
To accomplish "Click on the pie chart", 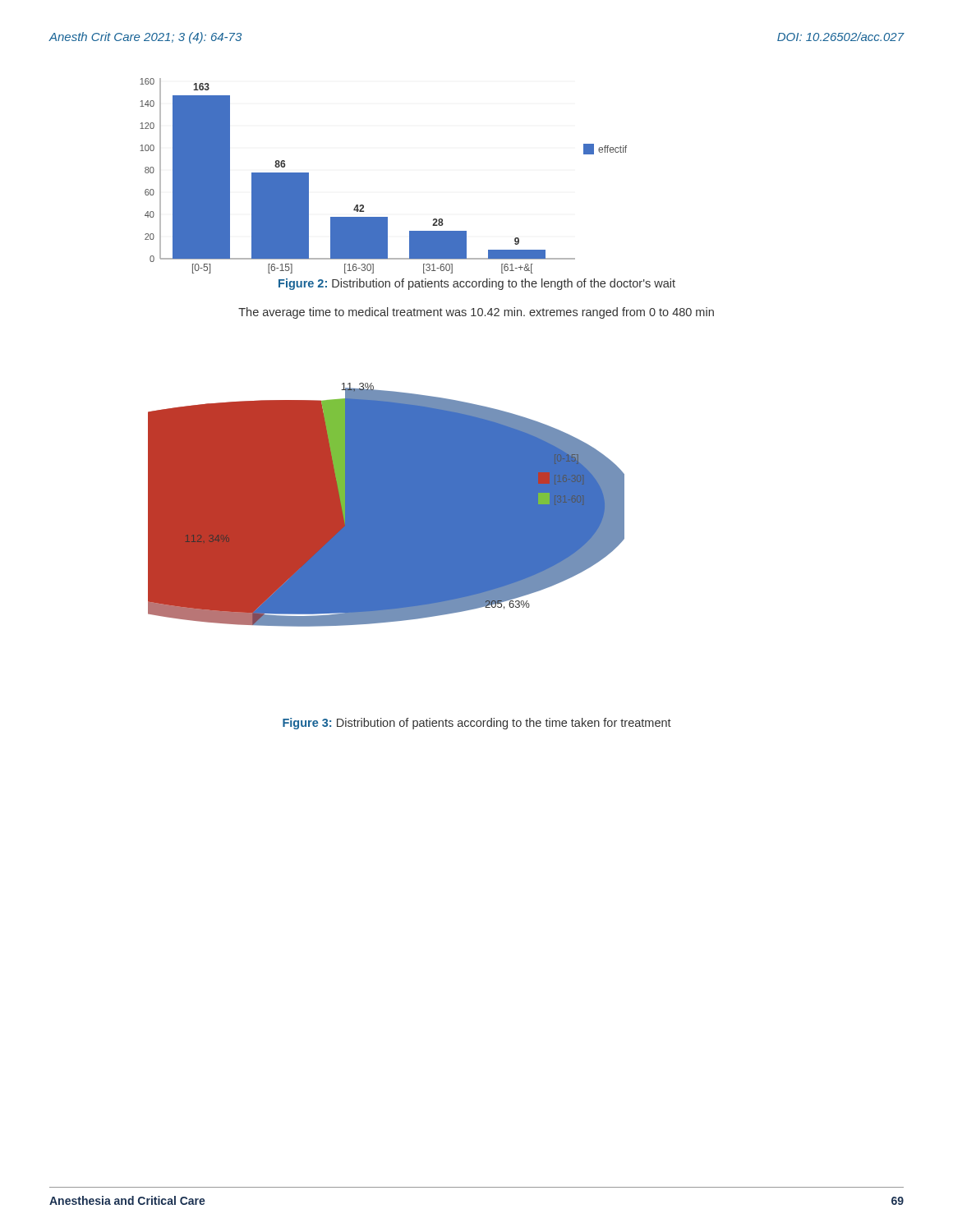I will coord(386,519).
